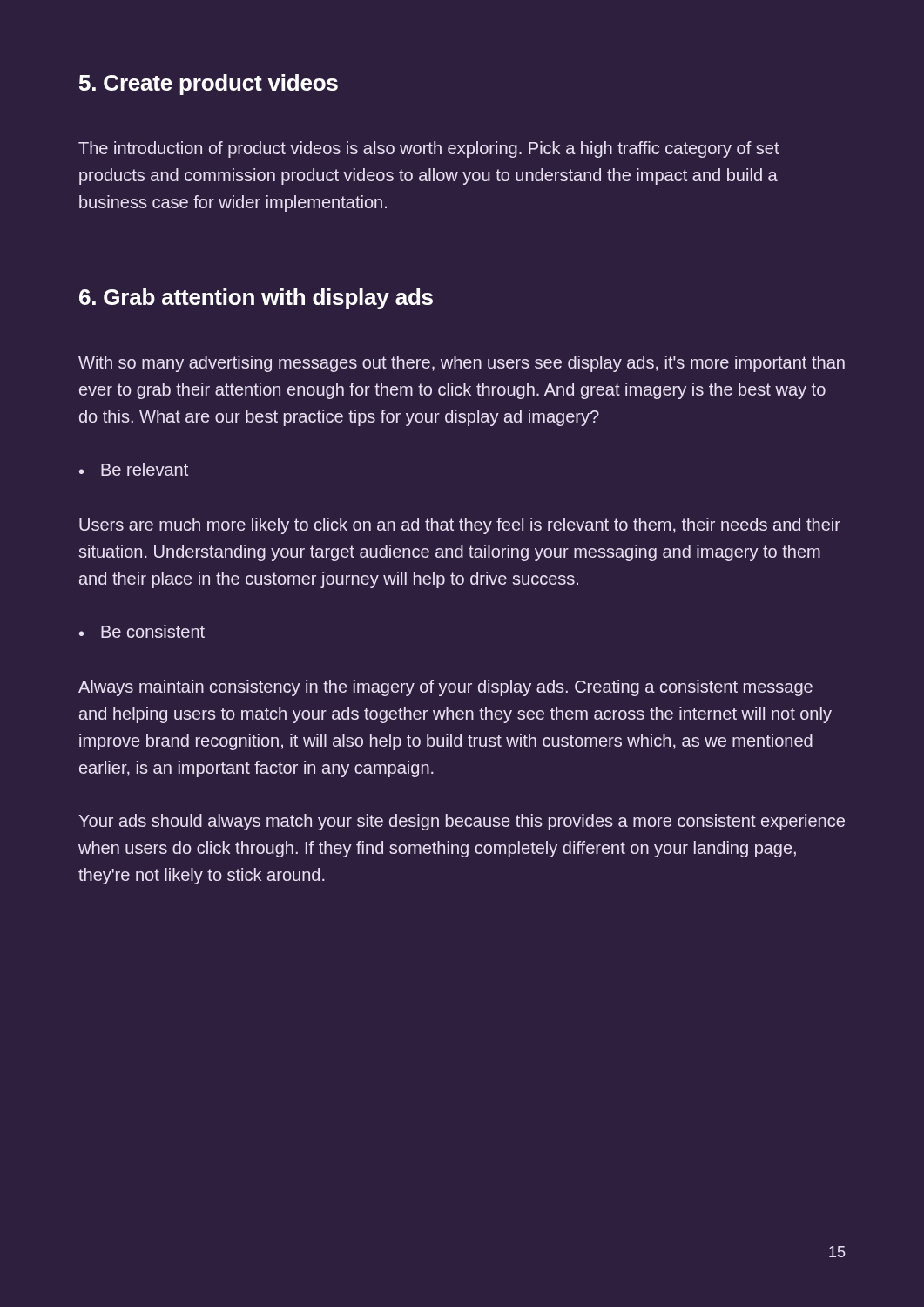Viewport: 924px width, 1307px height.
Task: Find the list item that says "• Be consistent"
Action: tap(142, 631)
